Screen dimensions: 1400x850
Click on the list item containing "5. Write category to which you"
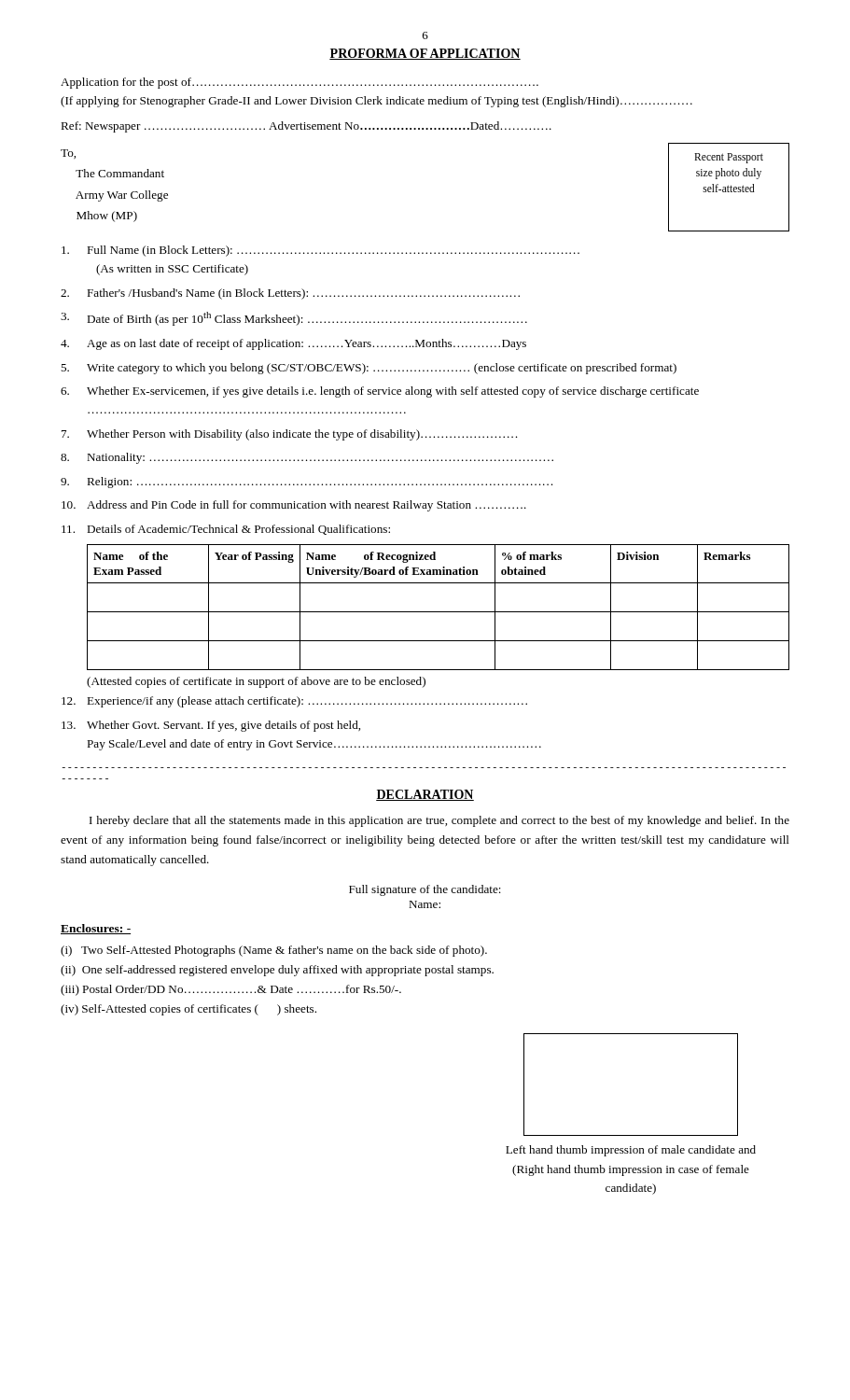pyautogui.click(x=425, y=368)
